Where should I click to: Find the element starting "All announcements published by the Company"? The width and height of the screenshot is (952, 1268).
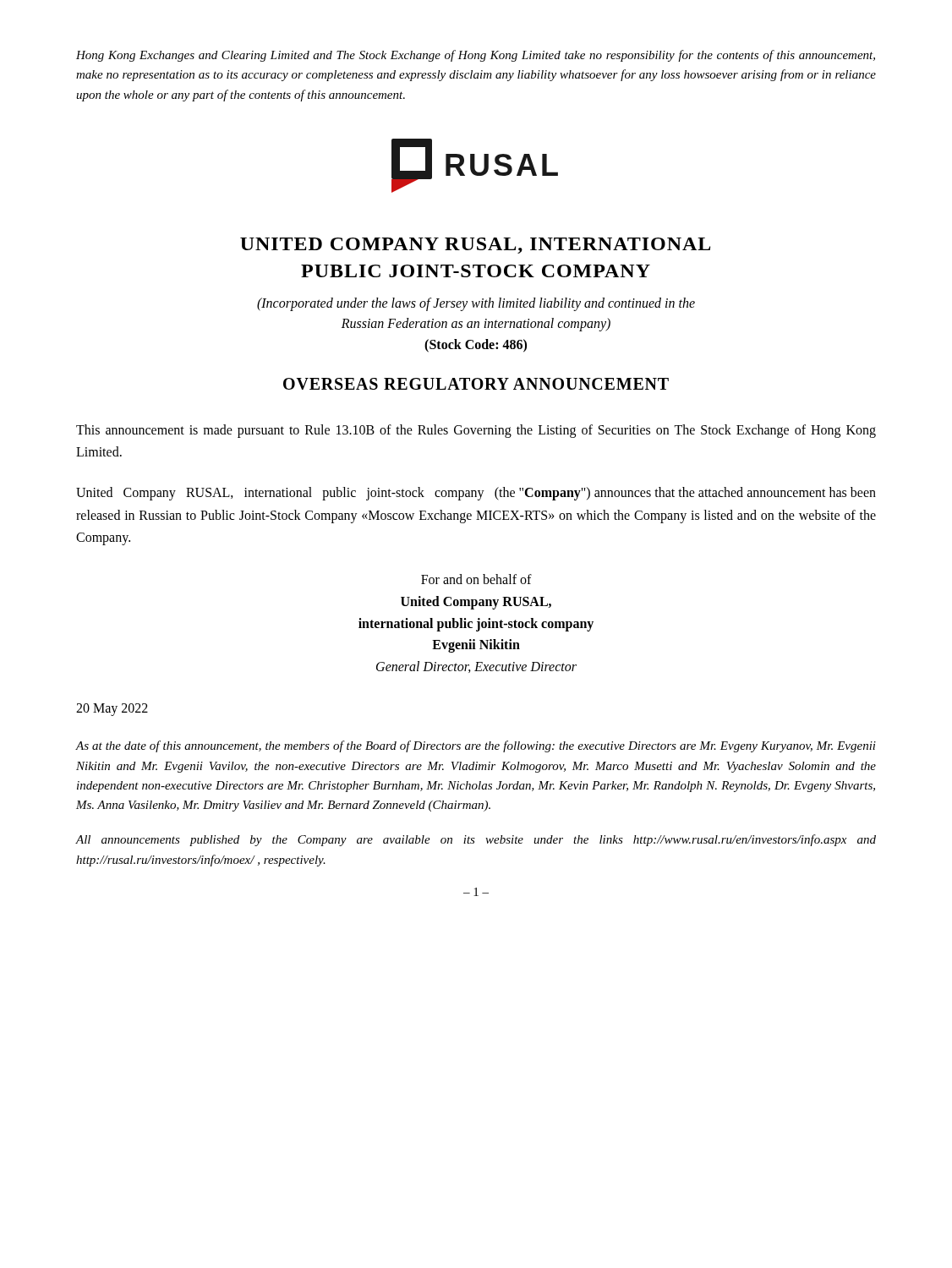tap(476, 850)
